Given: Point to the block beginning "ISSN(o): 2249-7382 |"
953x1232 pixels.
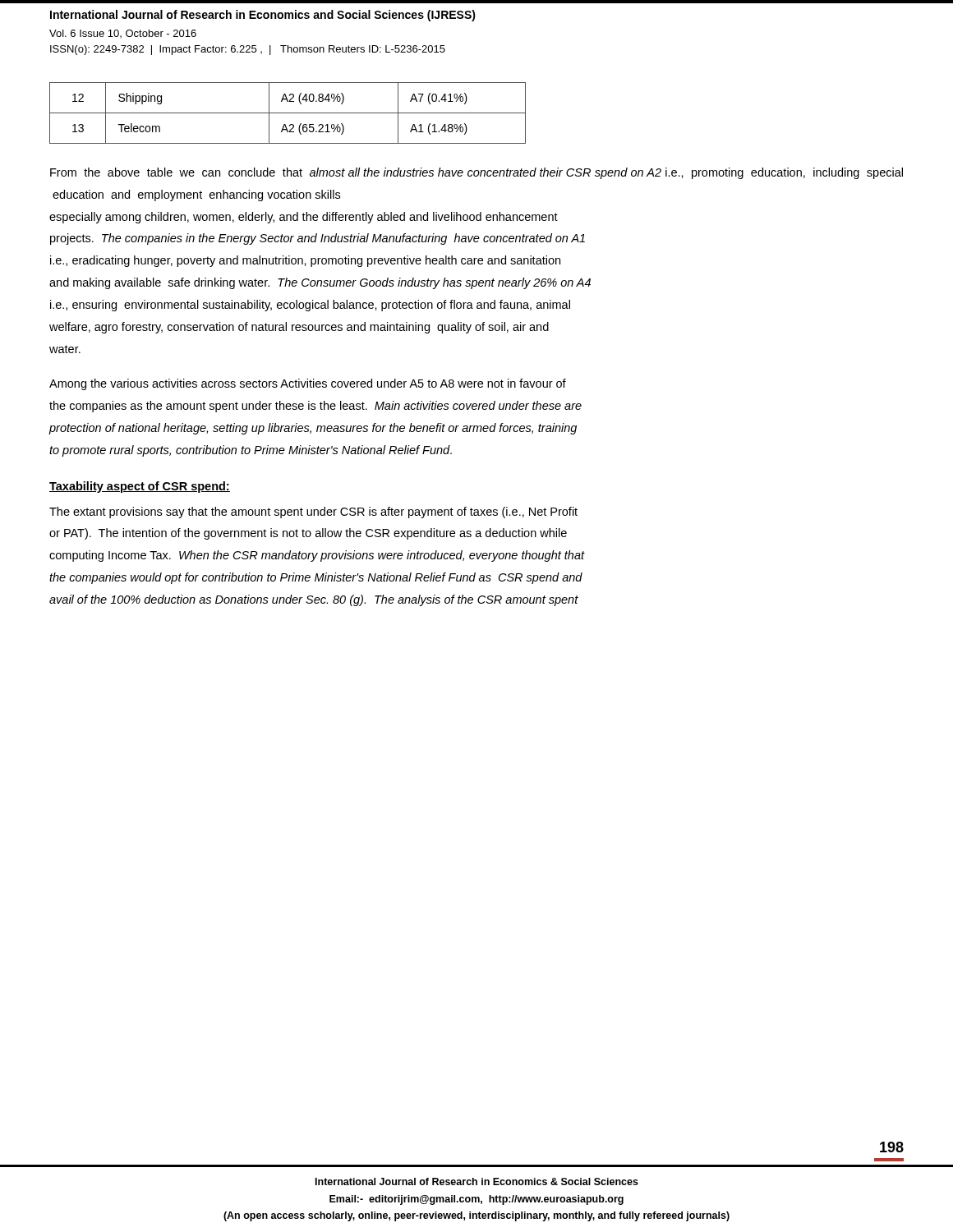Looking at the screenshot, I should [x=247, y=49].
